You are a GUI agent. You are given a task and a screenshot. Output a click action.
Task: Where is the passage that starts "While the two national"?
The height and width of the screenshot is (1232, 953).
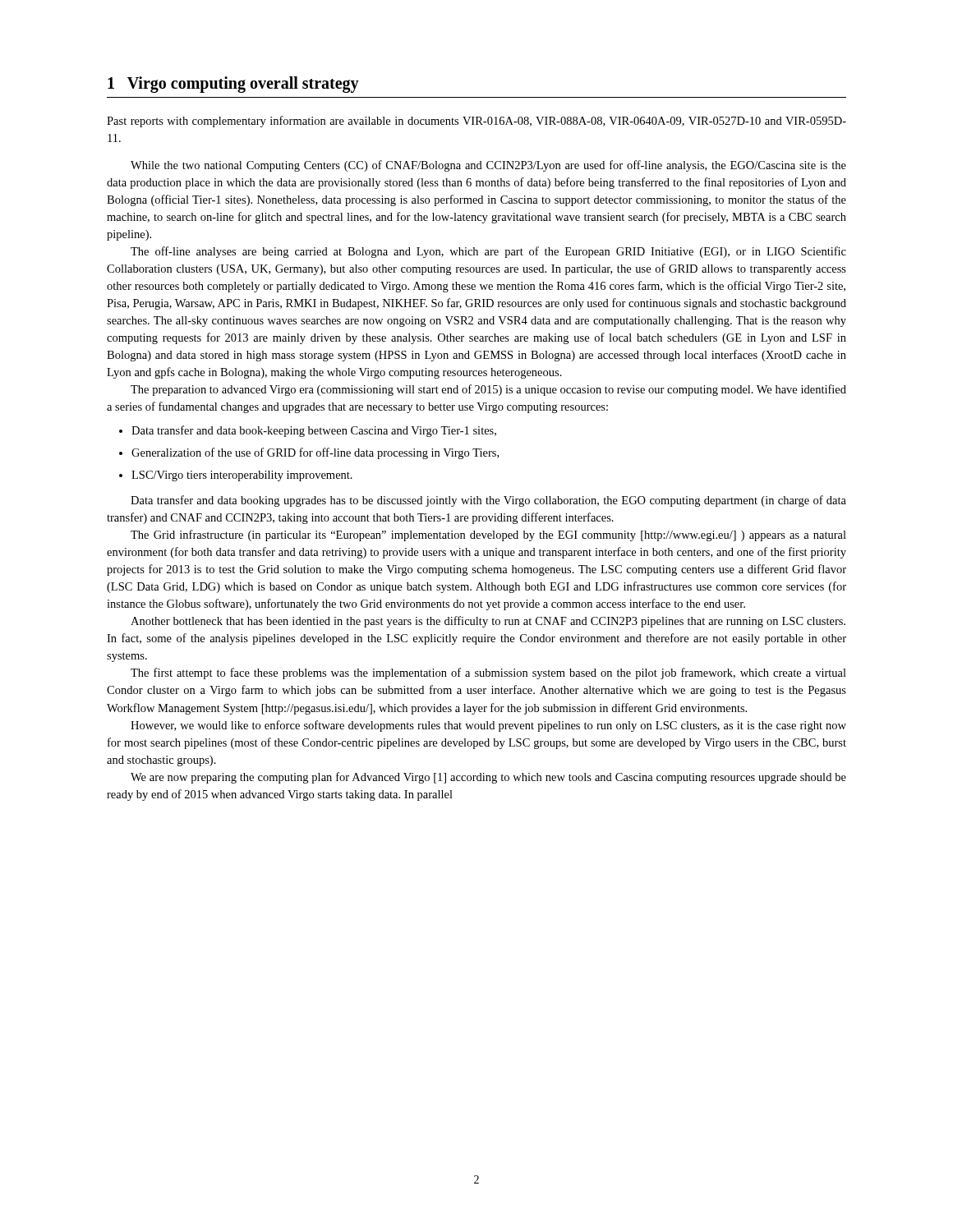(x=476, y=200)
